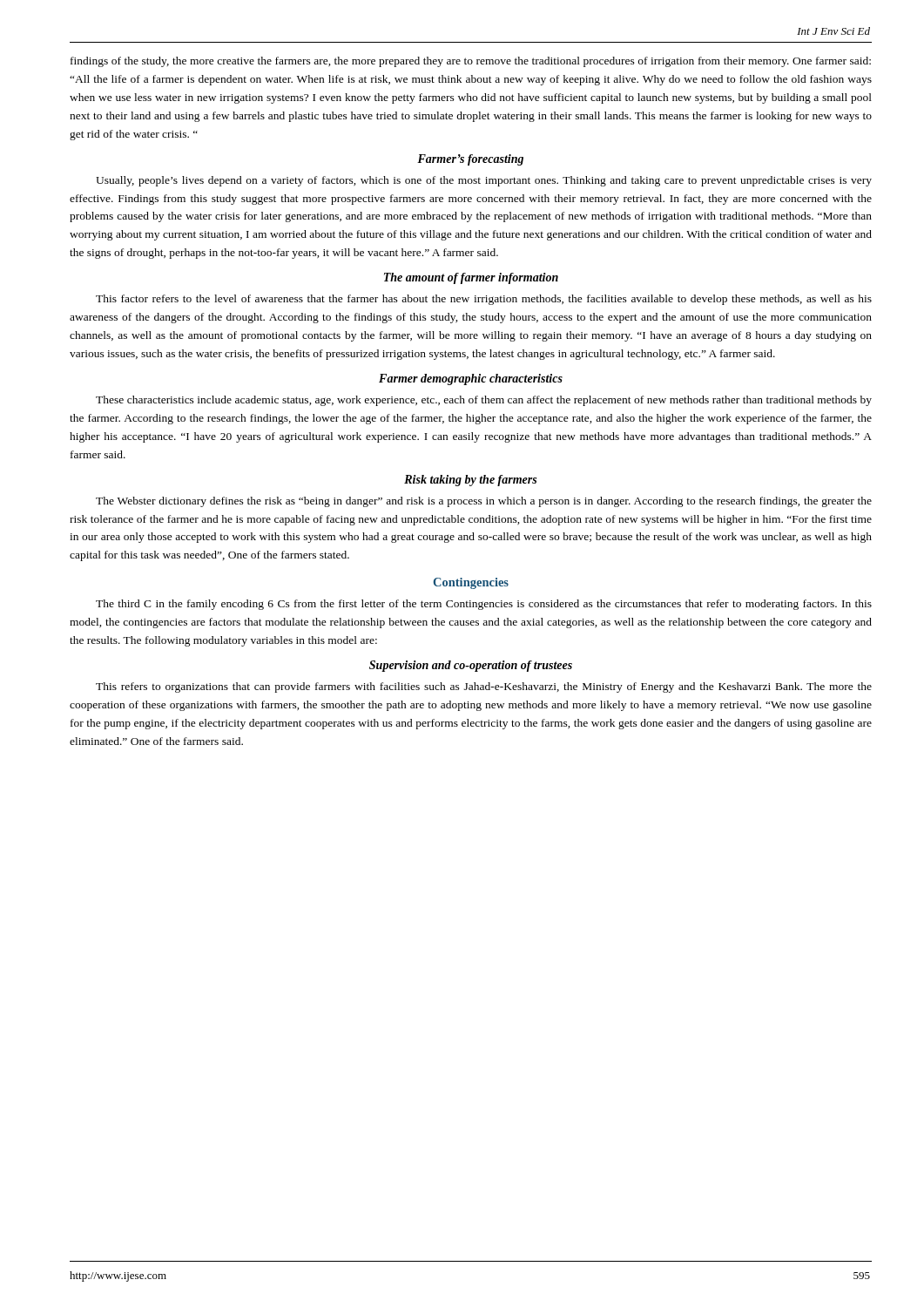
Task: Select the region starting "Supervision and co-operation of trustees"
Action: 471,665
